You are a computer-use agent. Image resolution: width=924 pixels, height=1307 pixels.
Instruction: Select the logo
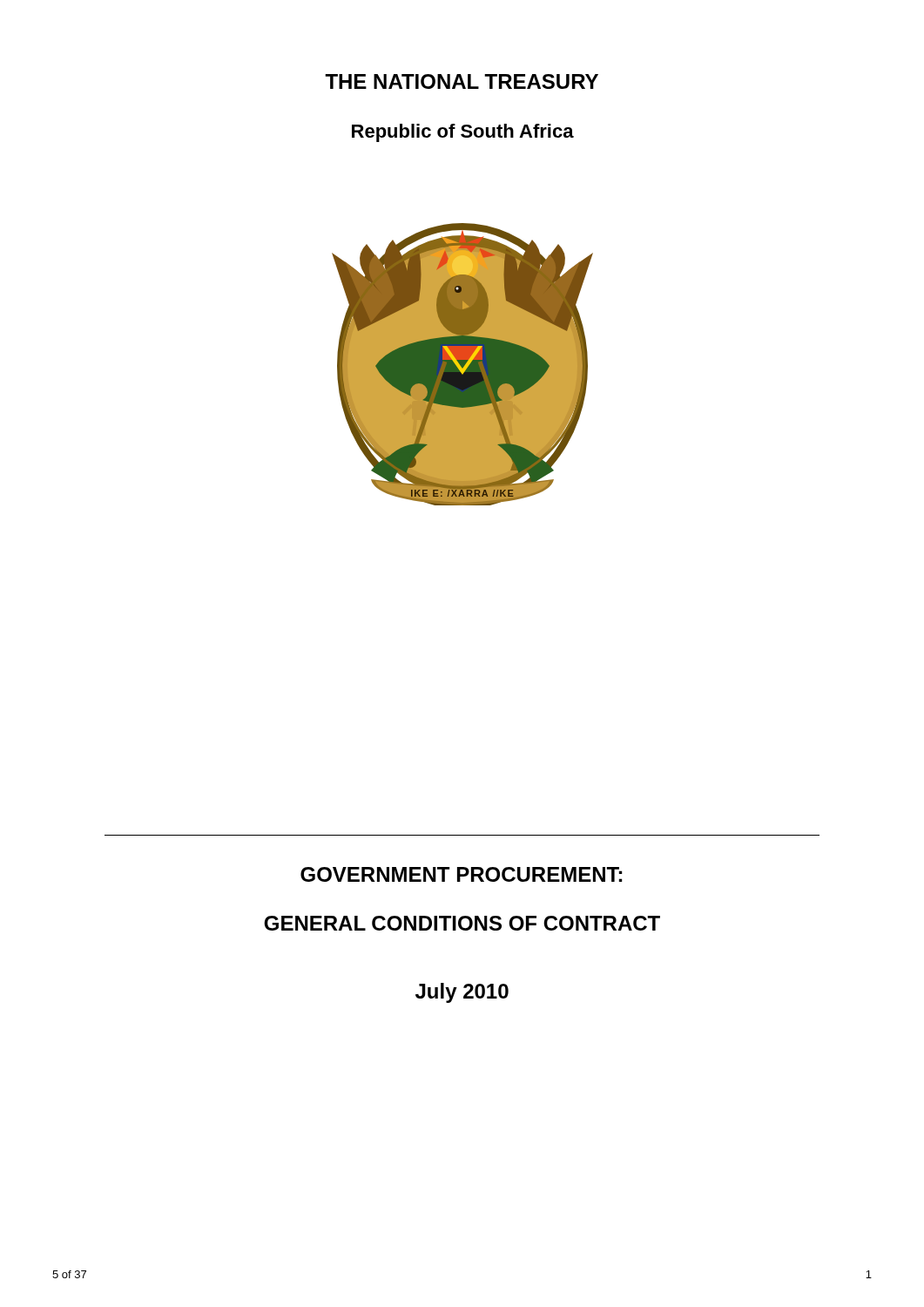point(462,350)
